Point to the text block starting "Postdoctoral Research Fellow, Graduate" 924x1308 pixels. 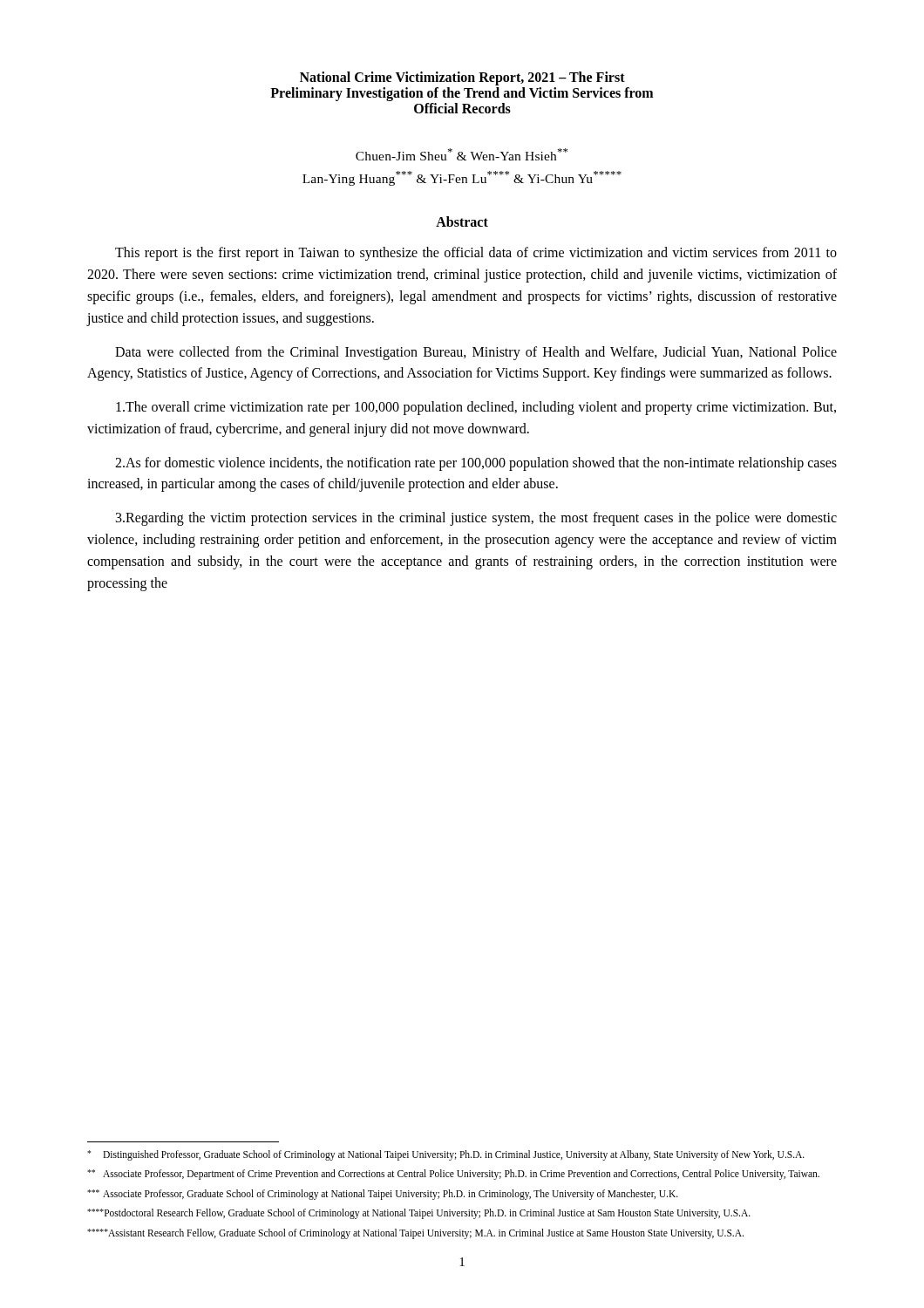pos(419,1214)
